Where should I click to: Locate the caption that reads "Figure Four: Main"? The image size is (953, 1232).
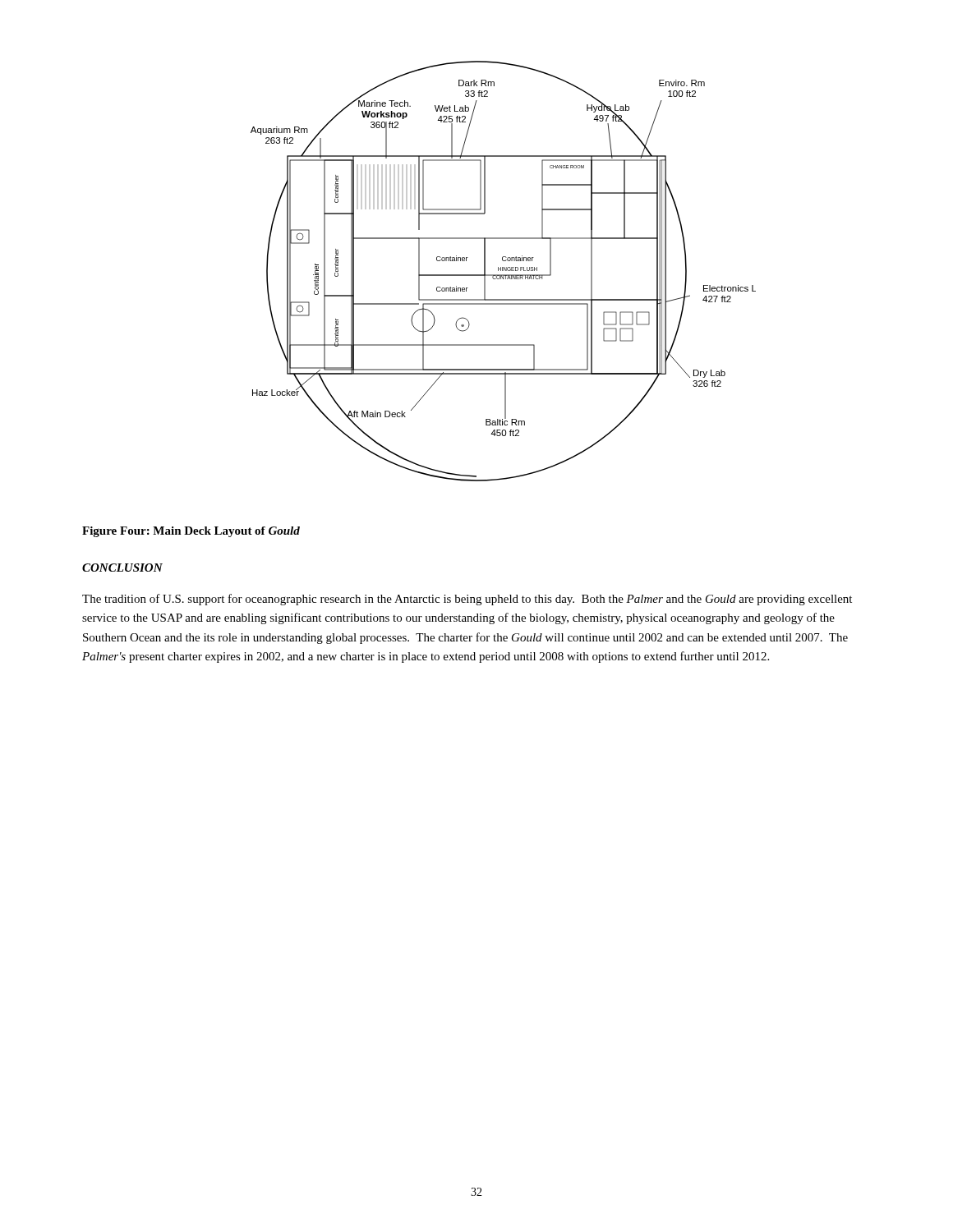coord(191,531)
